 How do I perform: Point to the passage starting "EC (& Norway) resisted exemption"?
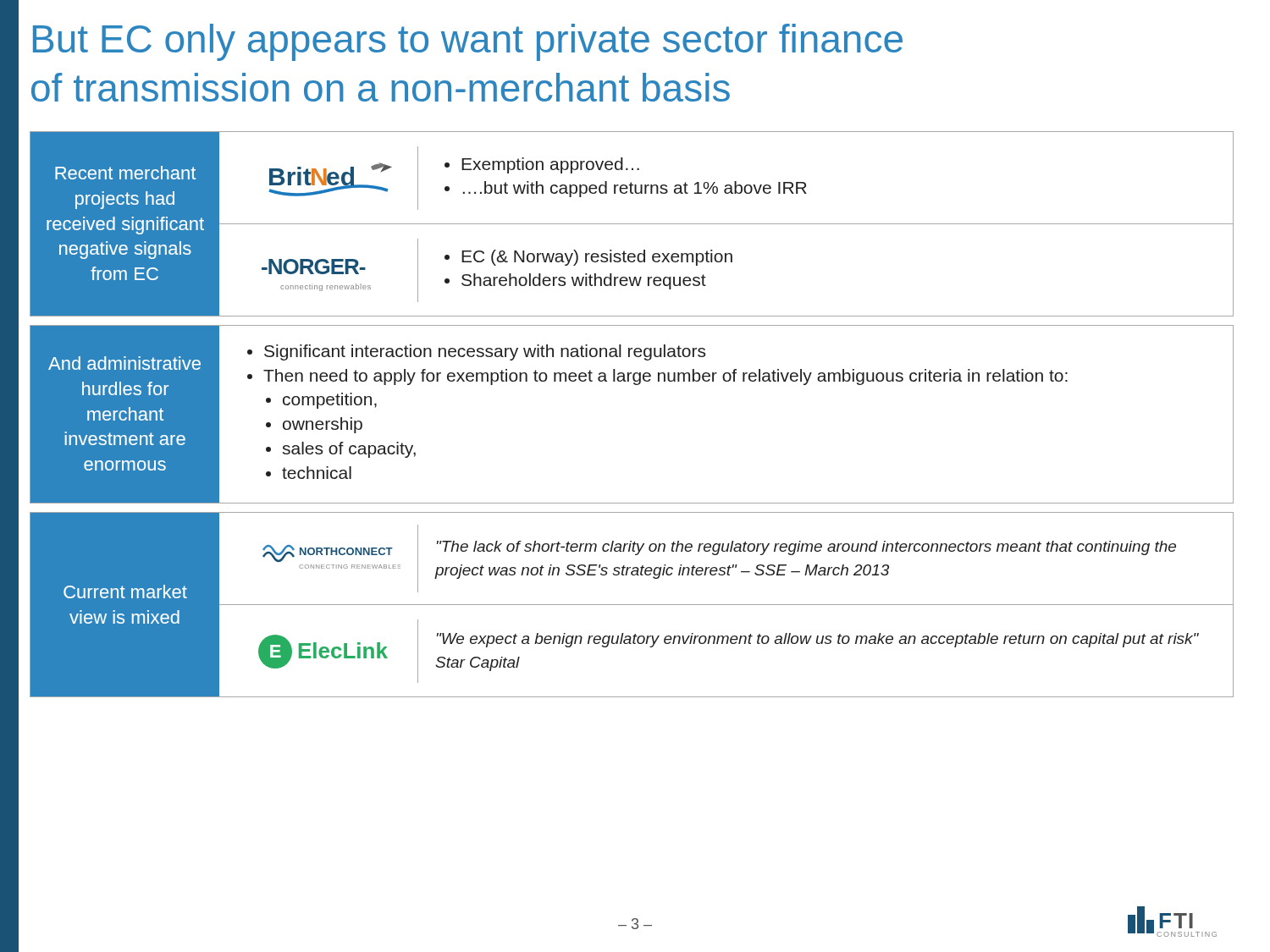pyautogui.click(x=597, y=256)
